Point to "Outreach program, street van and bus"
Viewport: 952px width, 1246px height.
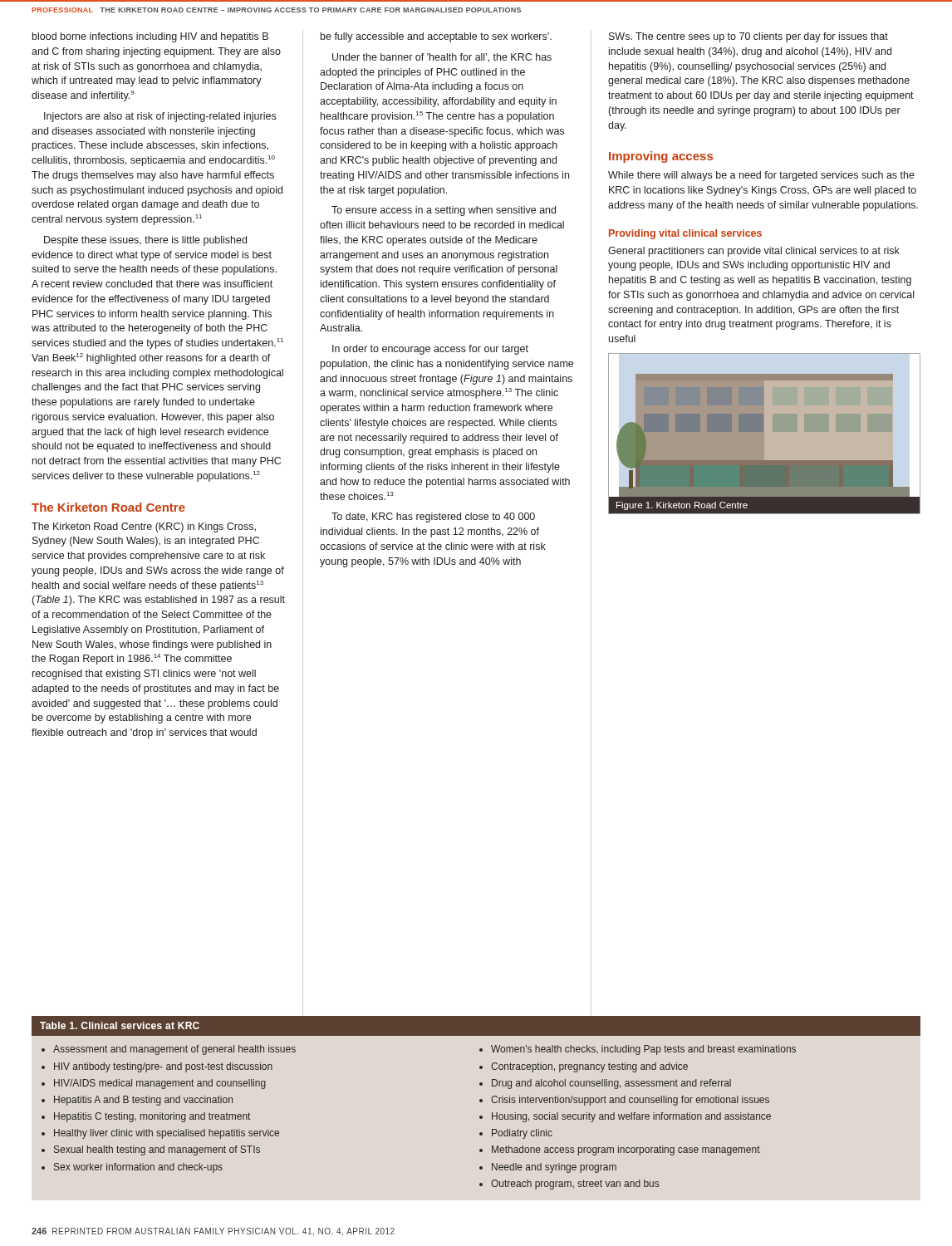click(575, 1184)
